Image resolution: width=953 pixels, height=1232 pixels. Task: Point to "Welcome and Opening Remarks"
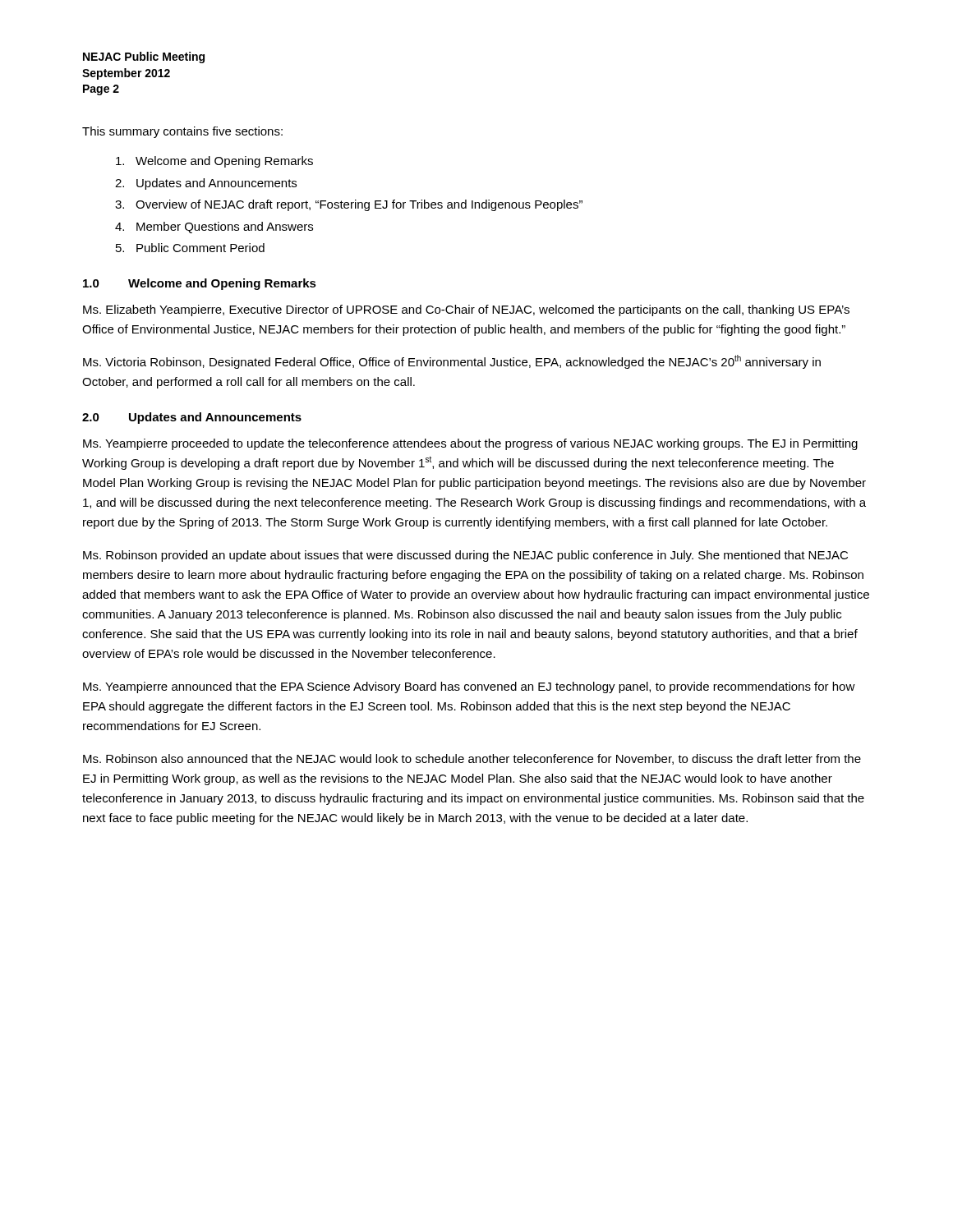[214, 161]
